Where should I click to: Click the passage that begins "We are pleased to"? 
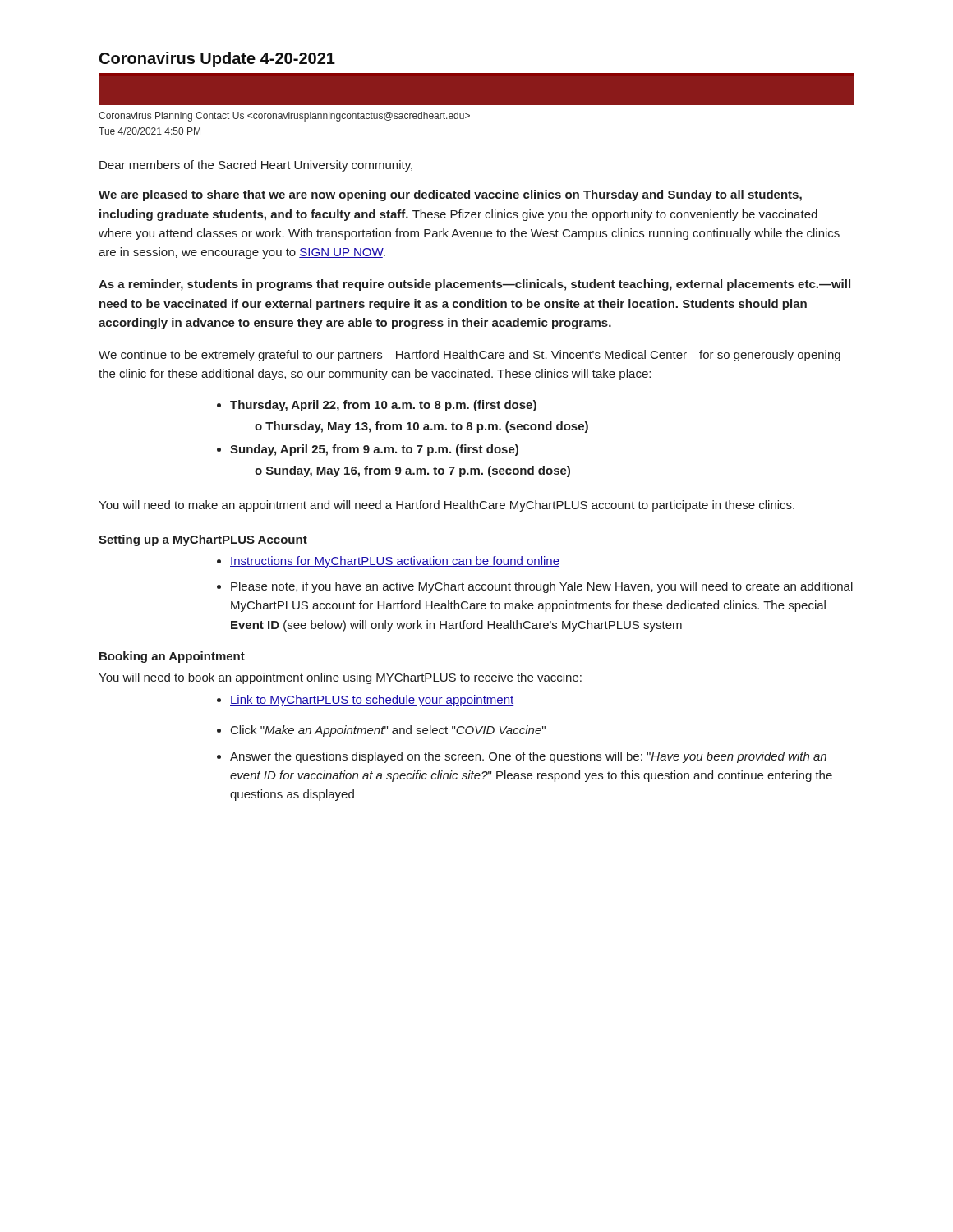[x=469, y=223]
